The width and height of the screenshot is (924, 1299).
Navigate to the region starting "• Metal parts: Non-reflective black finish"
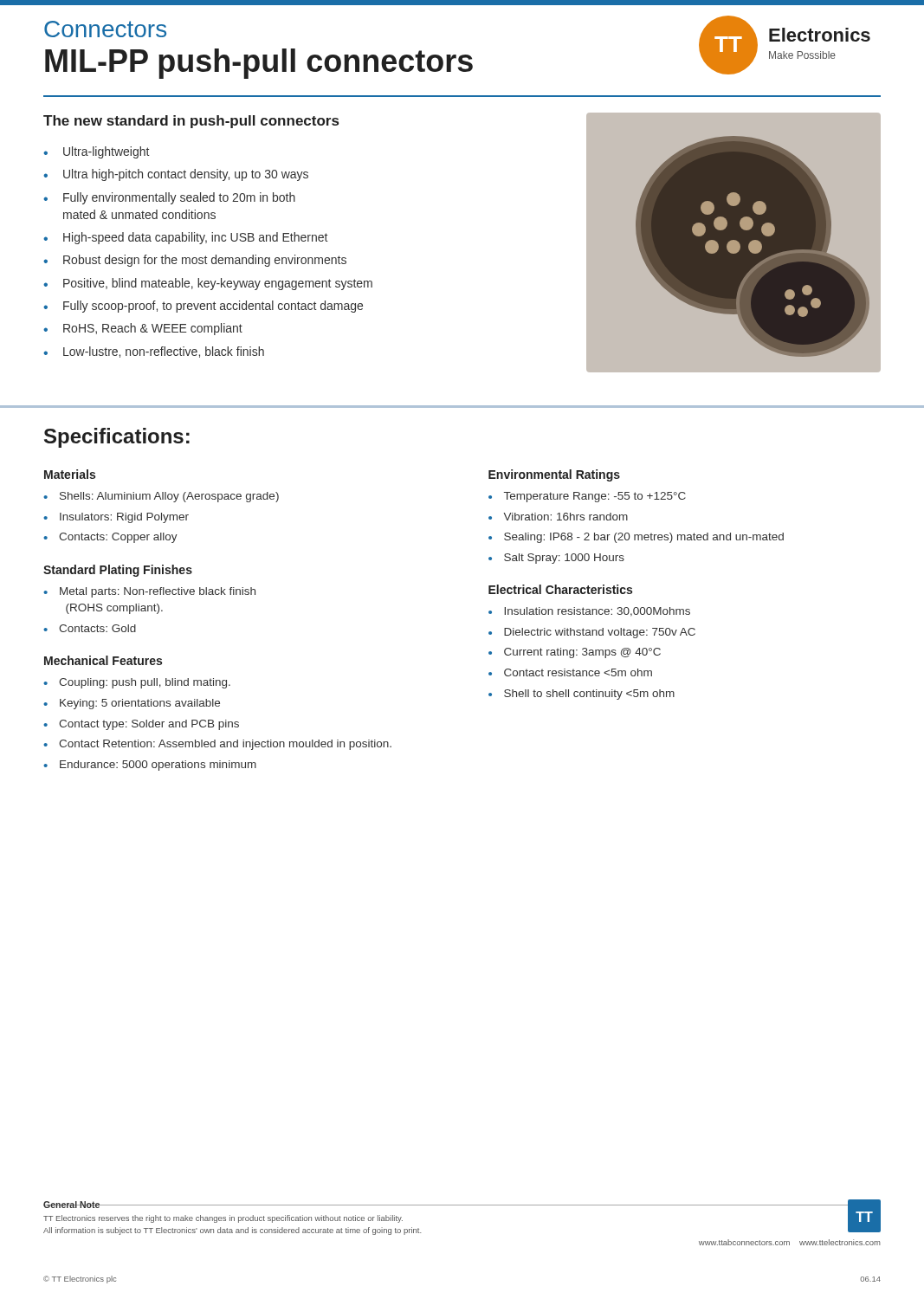[x=150, y=598]
